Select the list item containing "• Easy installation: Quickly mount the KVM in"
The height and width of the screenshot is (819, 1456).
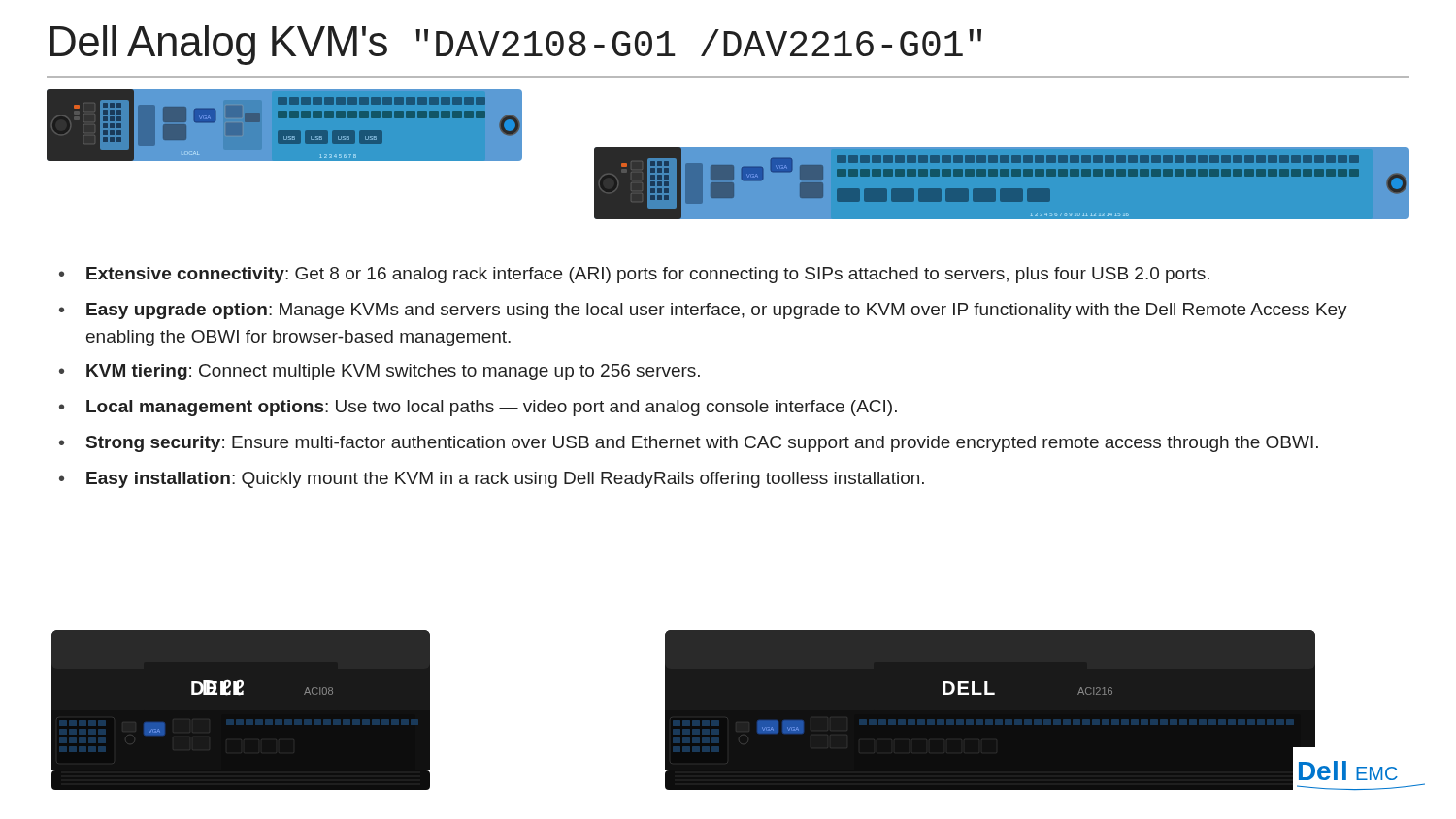click(492, 479)
